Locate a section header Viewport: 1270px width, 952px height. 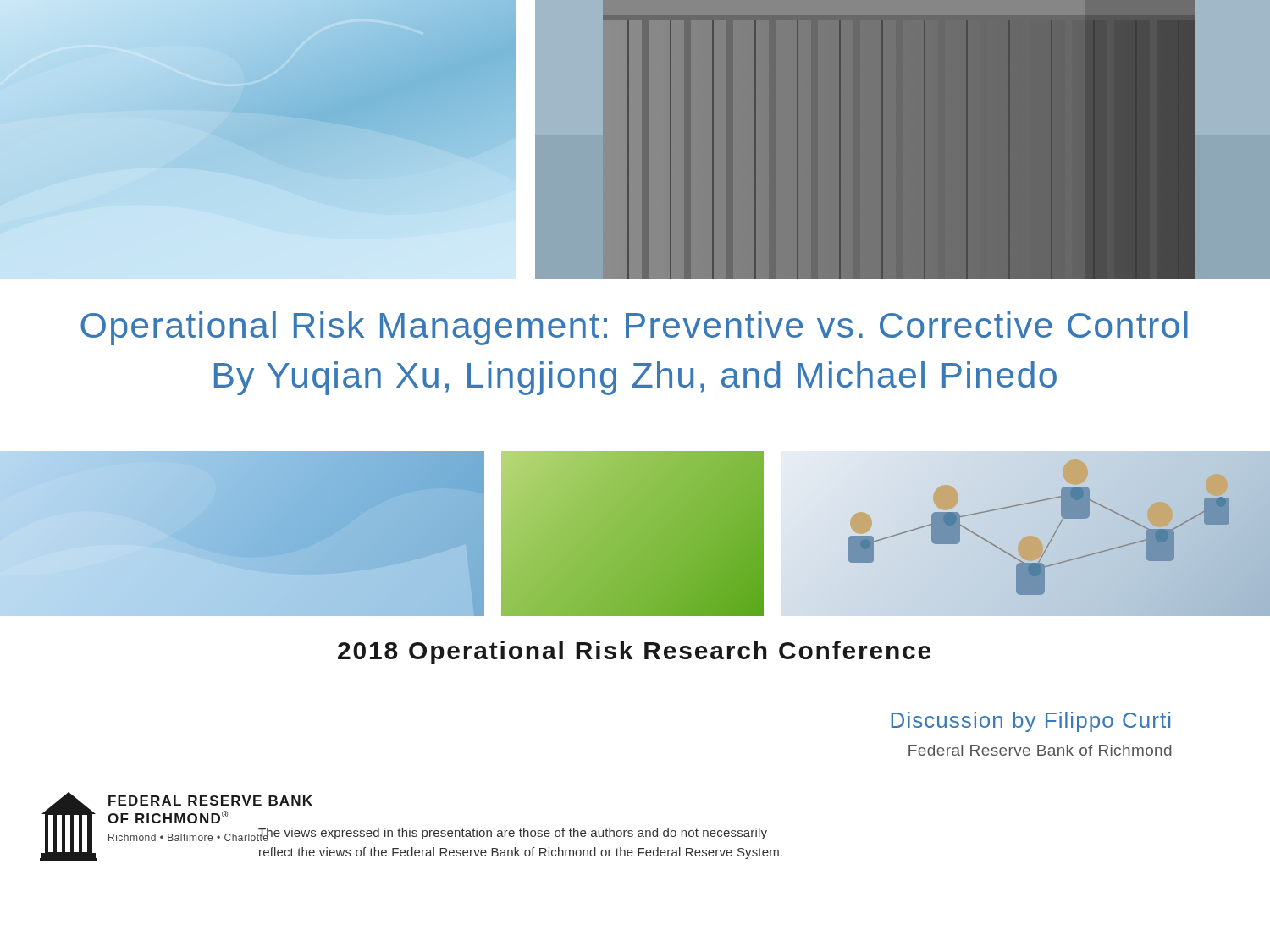click(635, 650)
